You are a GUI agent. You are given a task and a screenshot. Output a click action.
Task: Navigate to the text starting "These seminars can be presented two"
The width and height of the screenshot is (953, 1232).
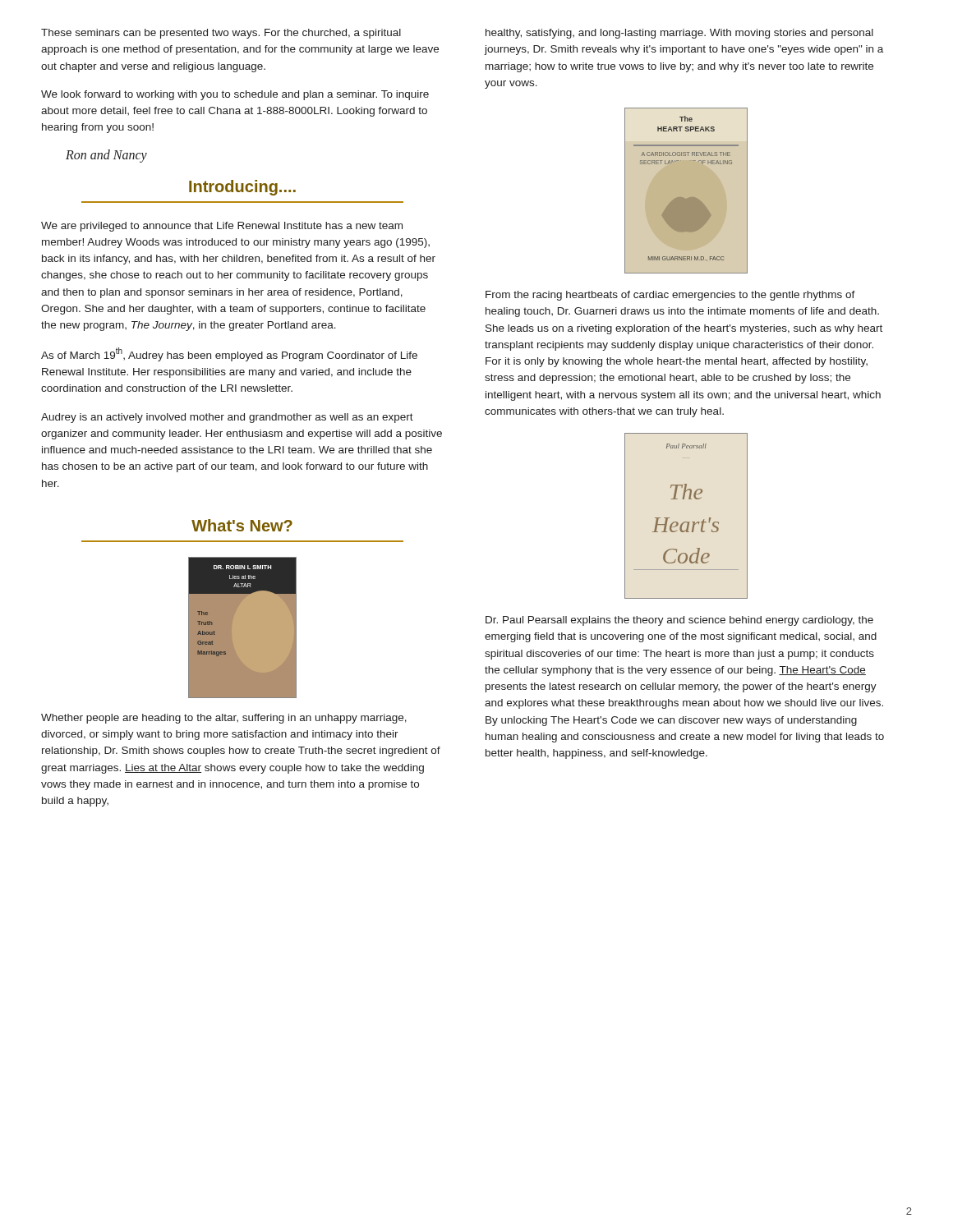[240, 49]
